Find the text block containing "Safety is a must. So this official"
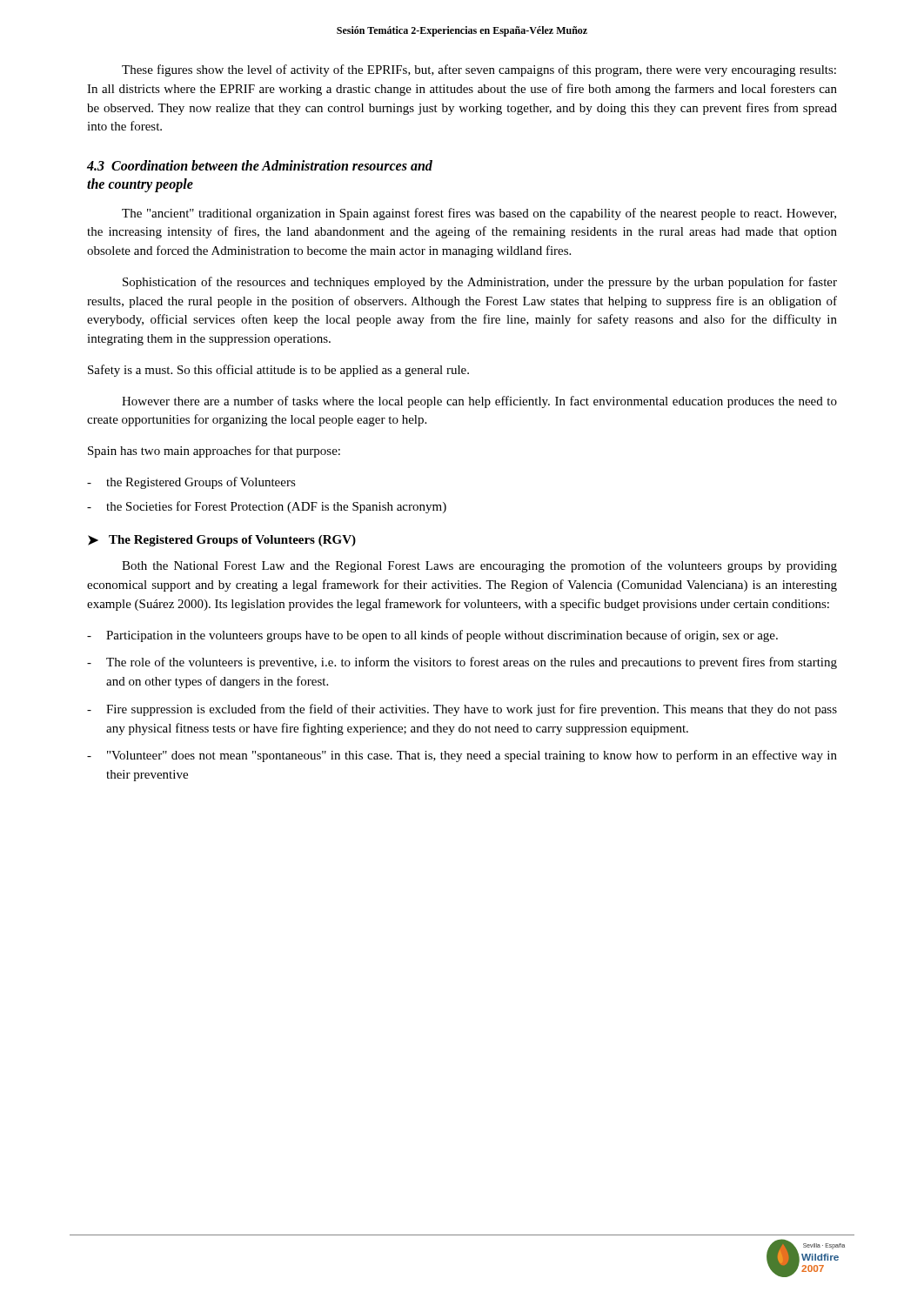This screenshot has height=1305, width=924. [462, 370]
